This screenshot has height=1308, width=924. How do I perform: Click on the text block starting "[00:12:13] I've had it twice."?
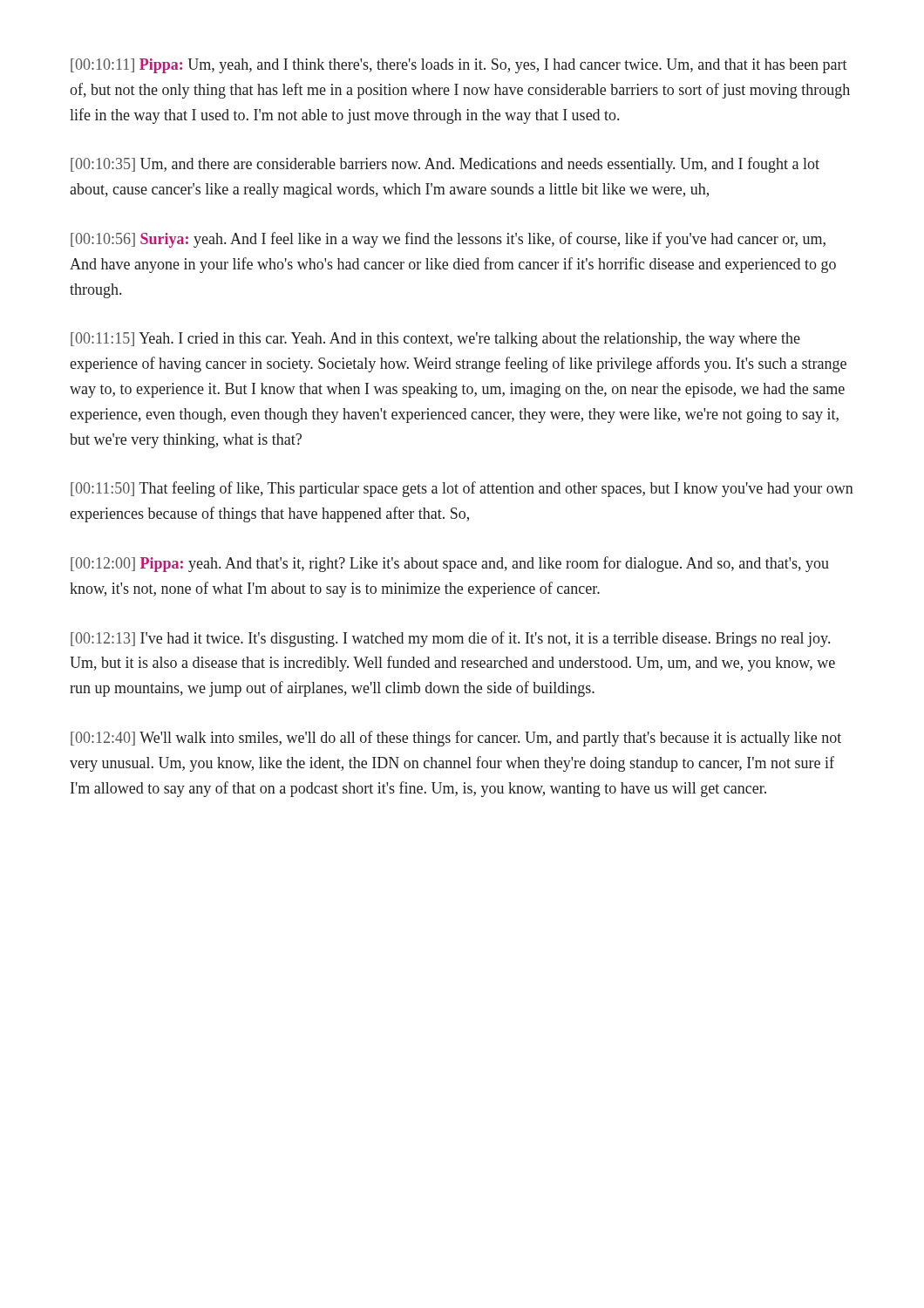click(x=453, y=663)
